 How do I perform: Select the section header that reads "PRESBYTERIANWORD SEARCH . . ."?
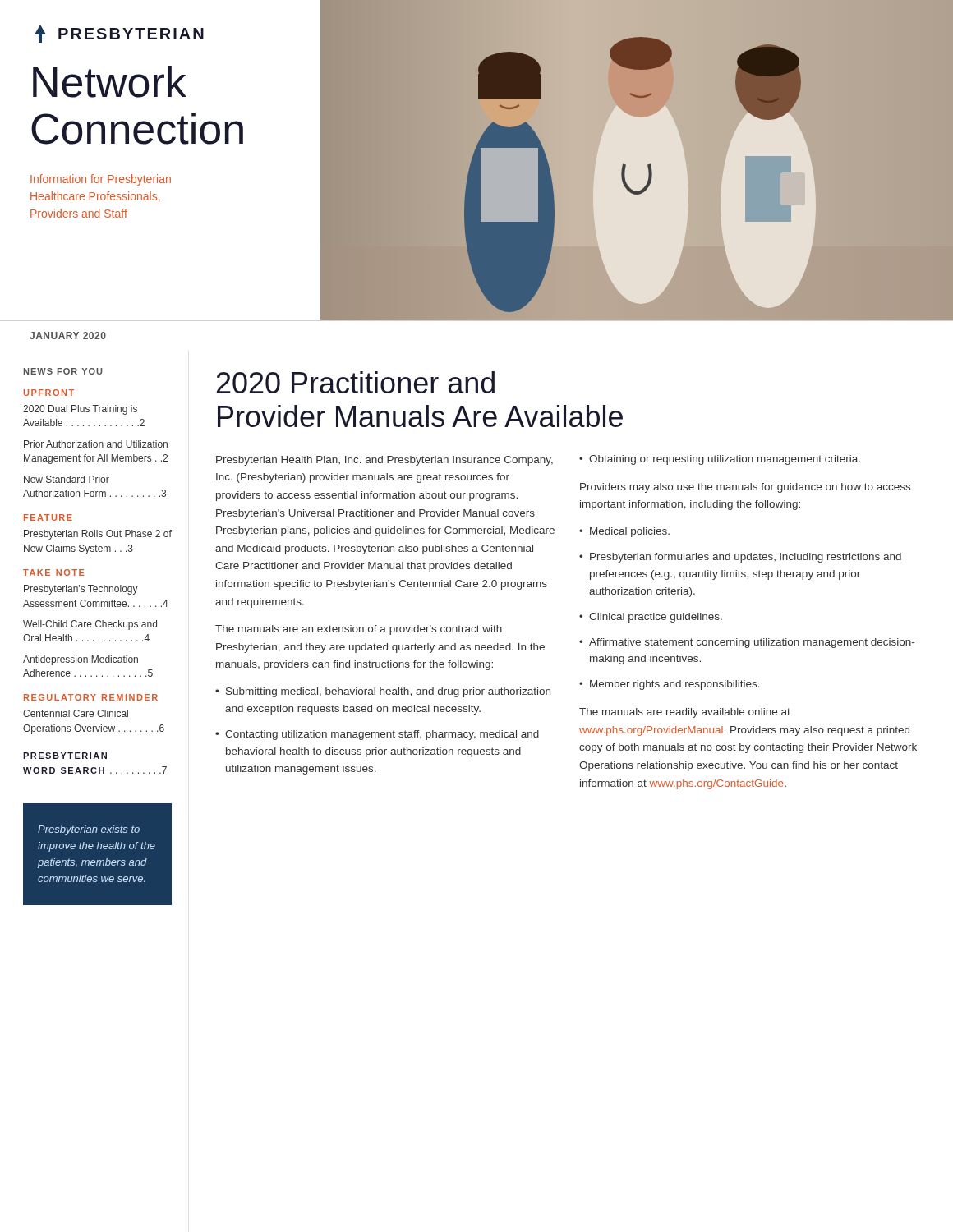(95, 764)
